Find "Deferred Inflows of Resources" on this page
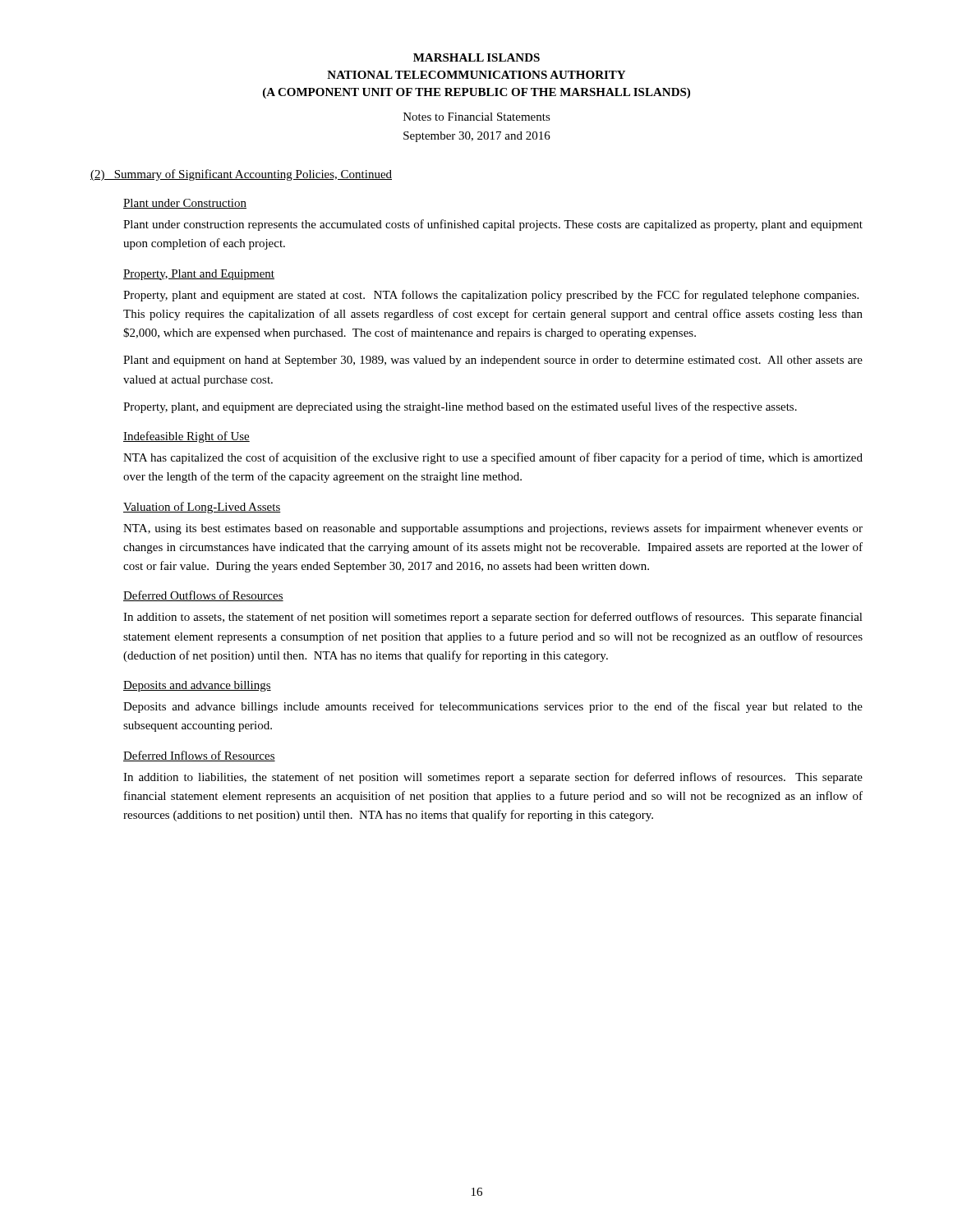 (x=199, y=755)
